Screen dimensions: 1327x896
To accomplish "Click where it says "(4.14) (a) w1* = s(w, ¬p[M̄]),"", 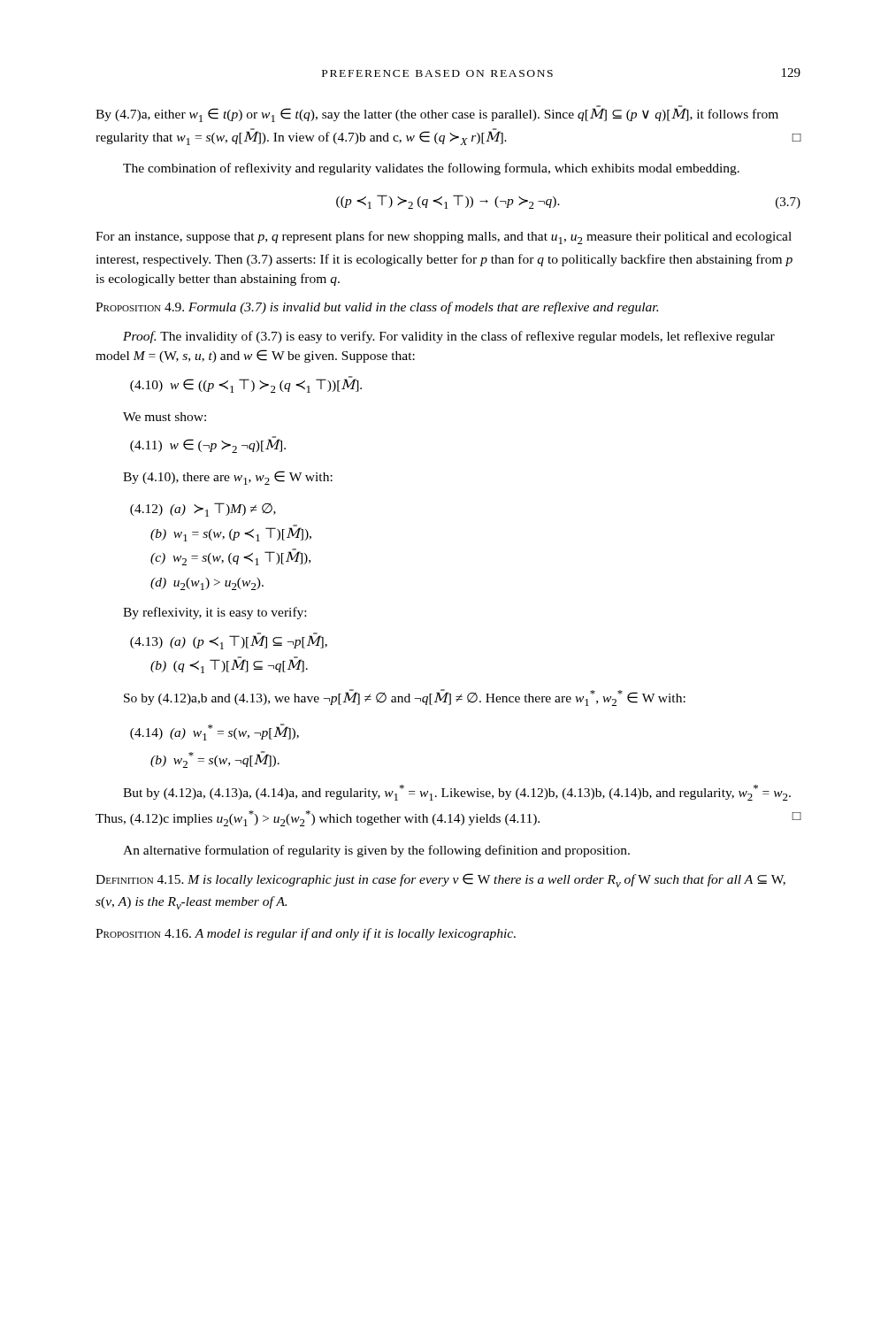I will 215,732.
